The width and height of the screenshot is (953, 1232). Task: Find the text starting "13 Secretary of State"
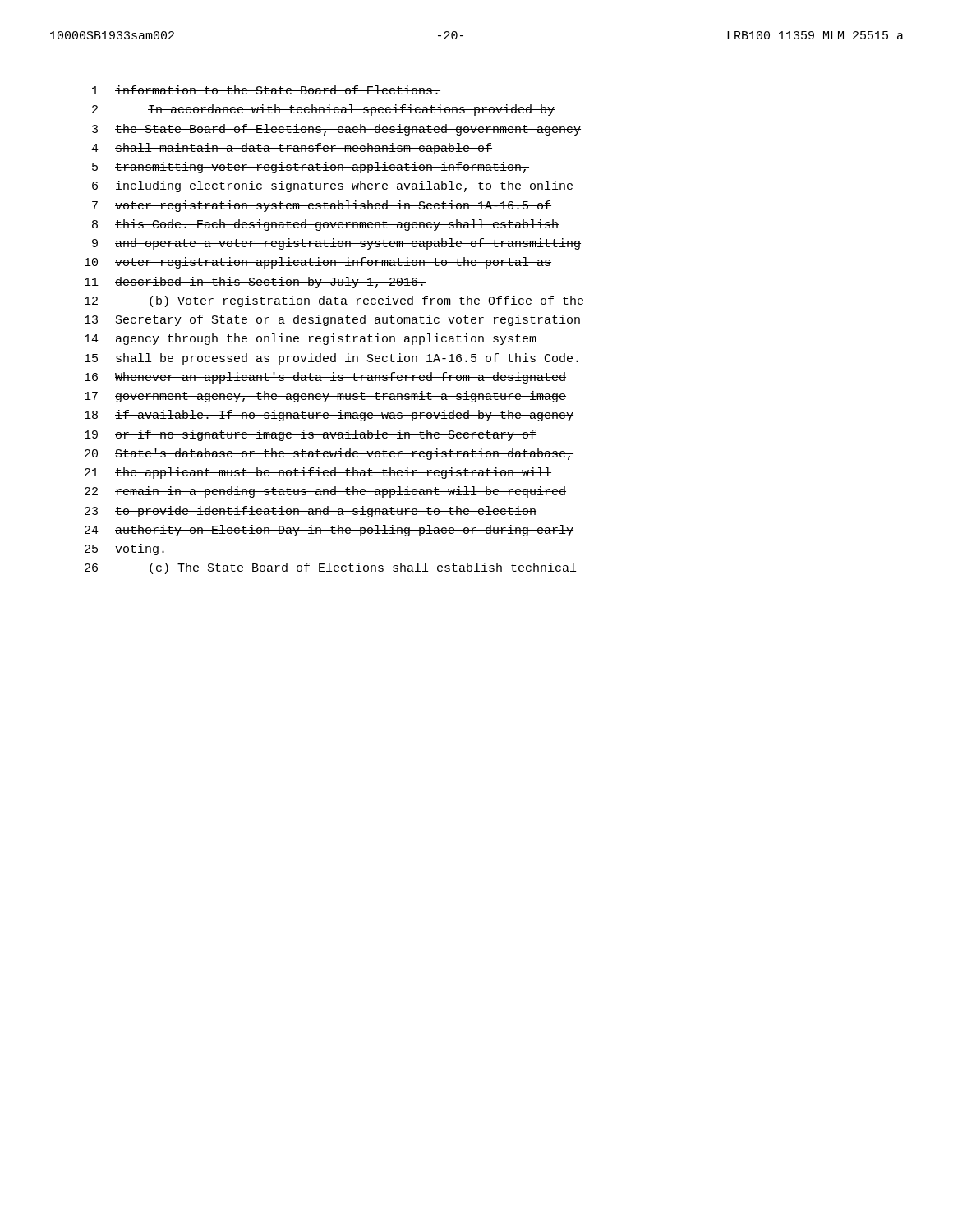click(x=476, y=321)
